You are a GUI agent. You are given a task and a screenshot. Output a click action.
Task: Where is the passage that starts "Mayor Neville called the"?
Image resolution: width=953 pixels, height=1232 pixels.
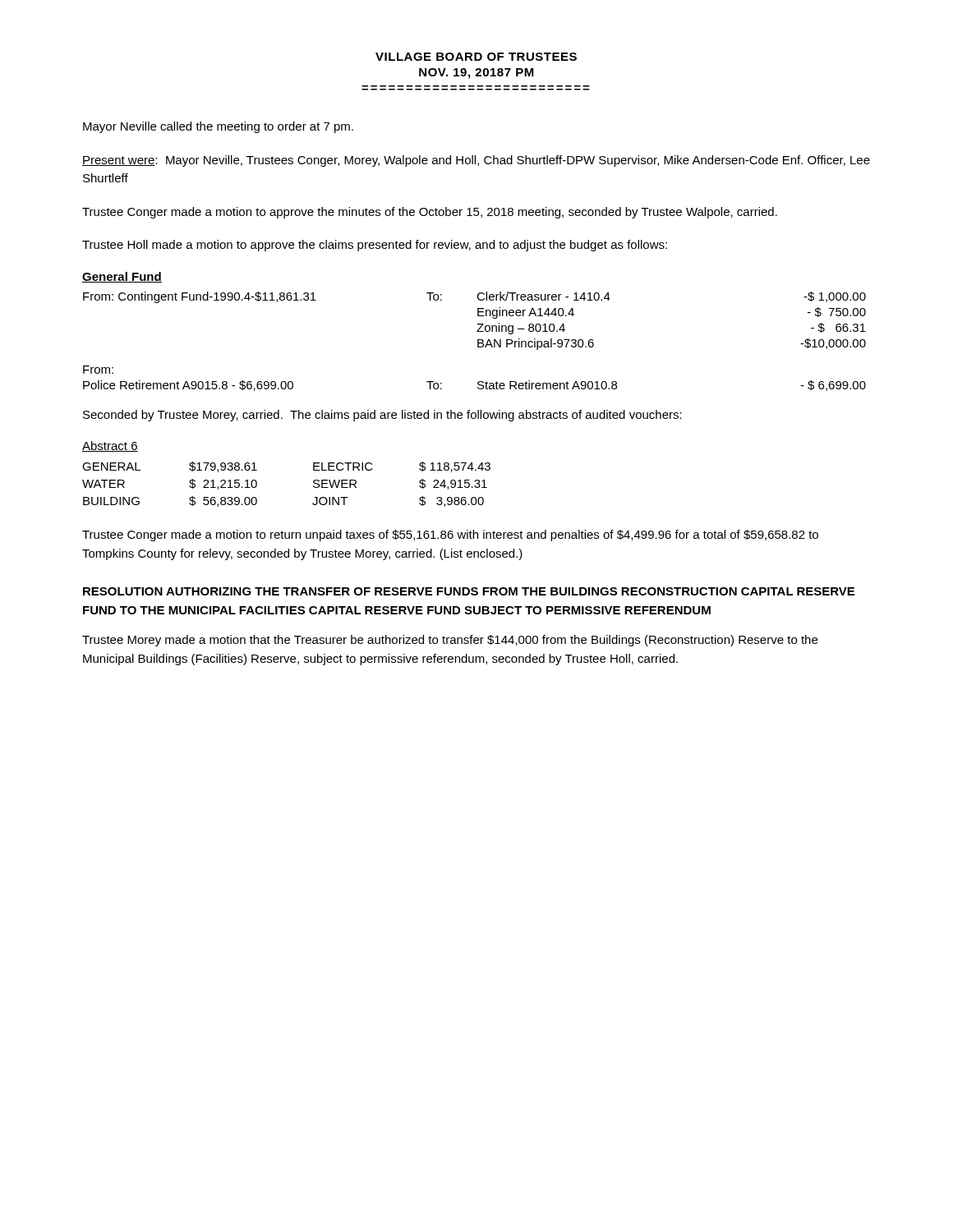click(x=218, y=126)
